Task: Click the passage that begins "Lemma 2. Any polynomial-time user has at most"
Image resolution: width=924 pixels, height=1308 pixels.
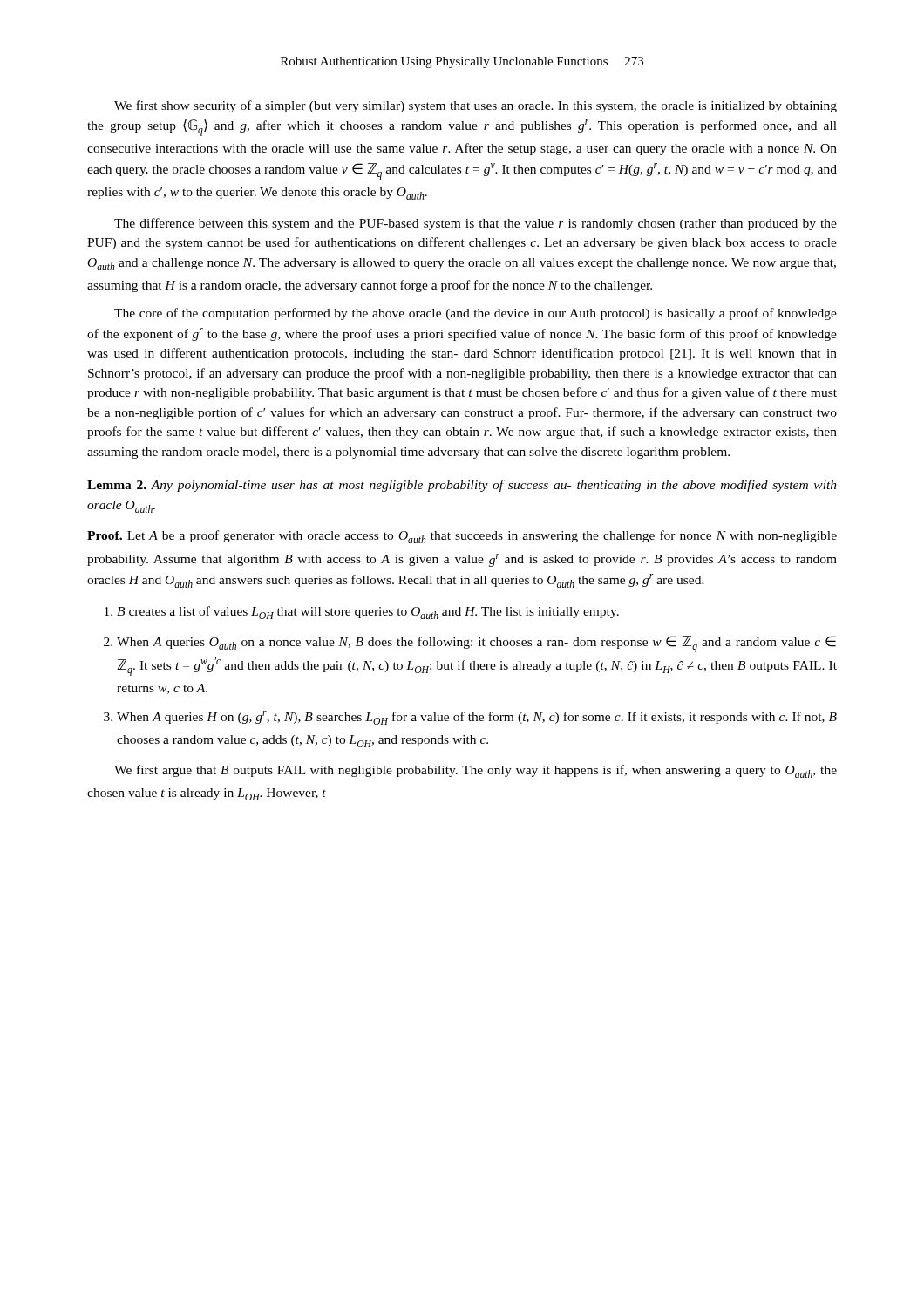Action: (x=462, y=496)
